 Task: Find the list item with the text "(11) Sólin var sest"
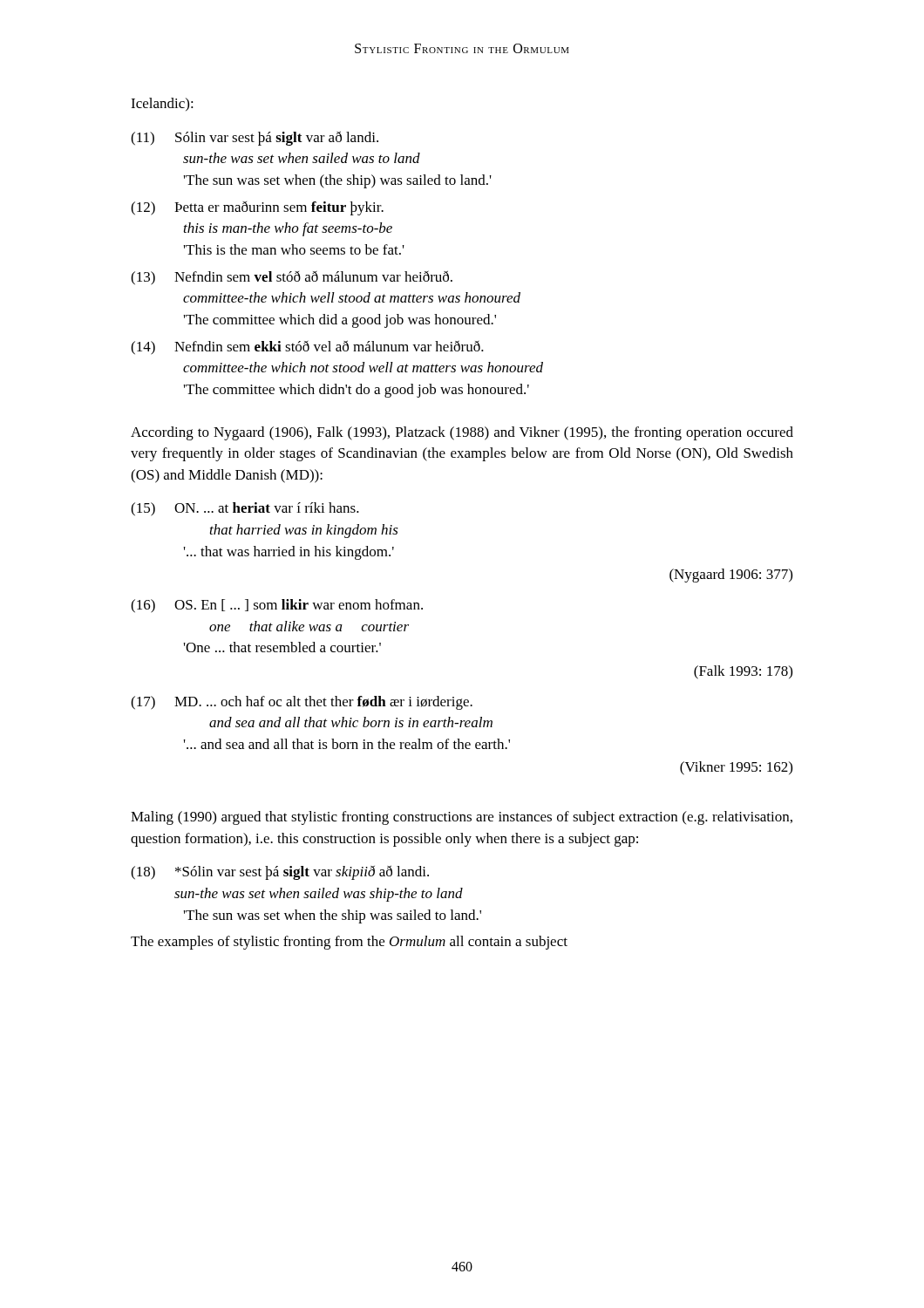pyautogui.click(x=255, y=138)
